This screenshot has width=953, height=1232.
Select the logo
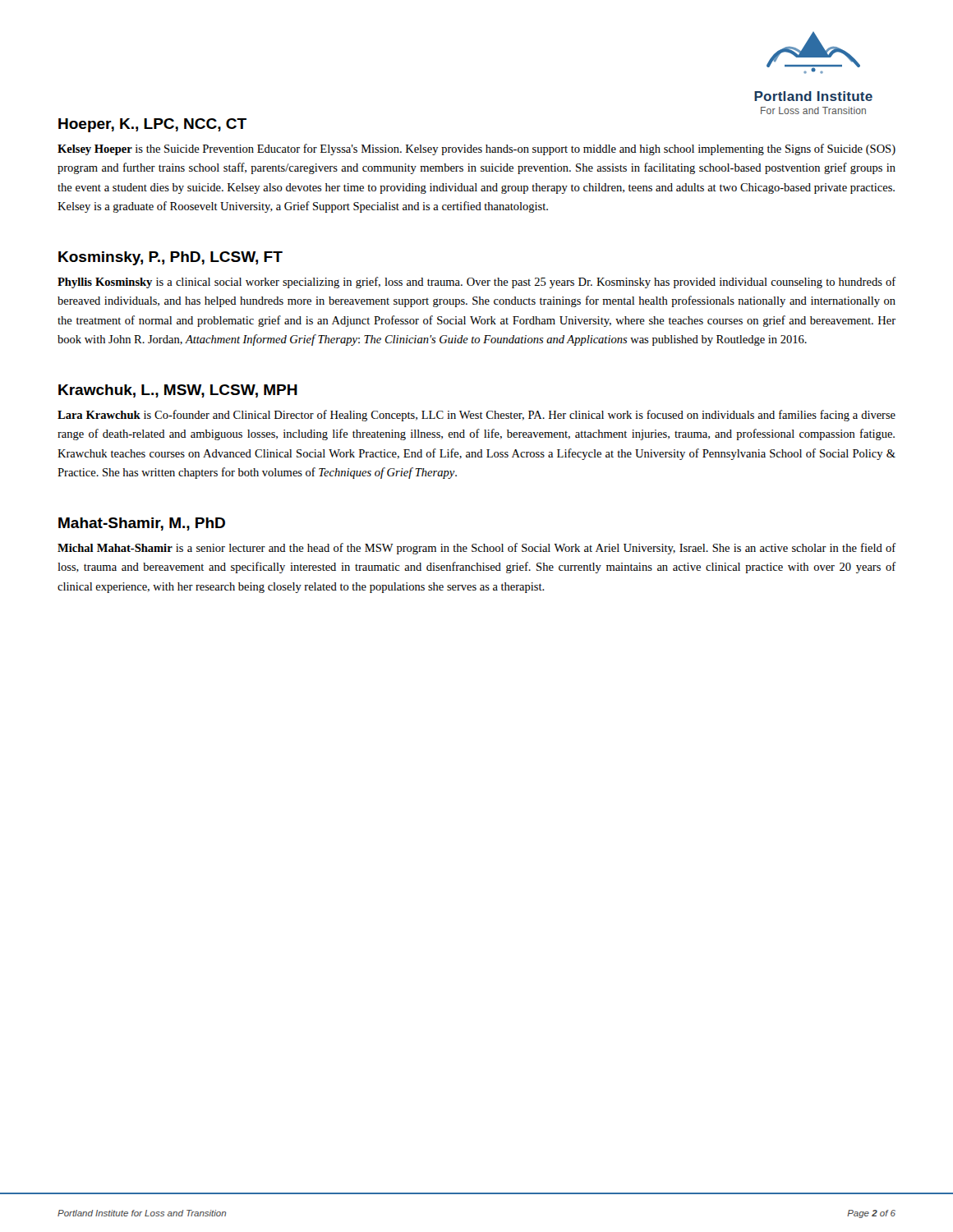(x=813, y=71)
